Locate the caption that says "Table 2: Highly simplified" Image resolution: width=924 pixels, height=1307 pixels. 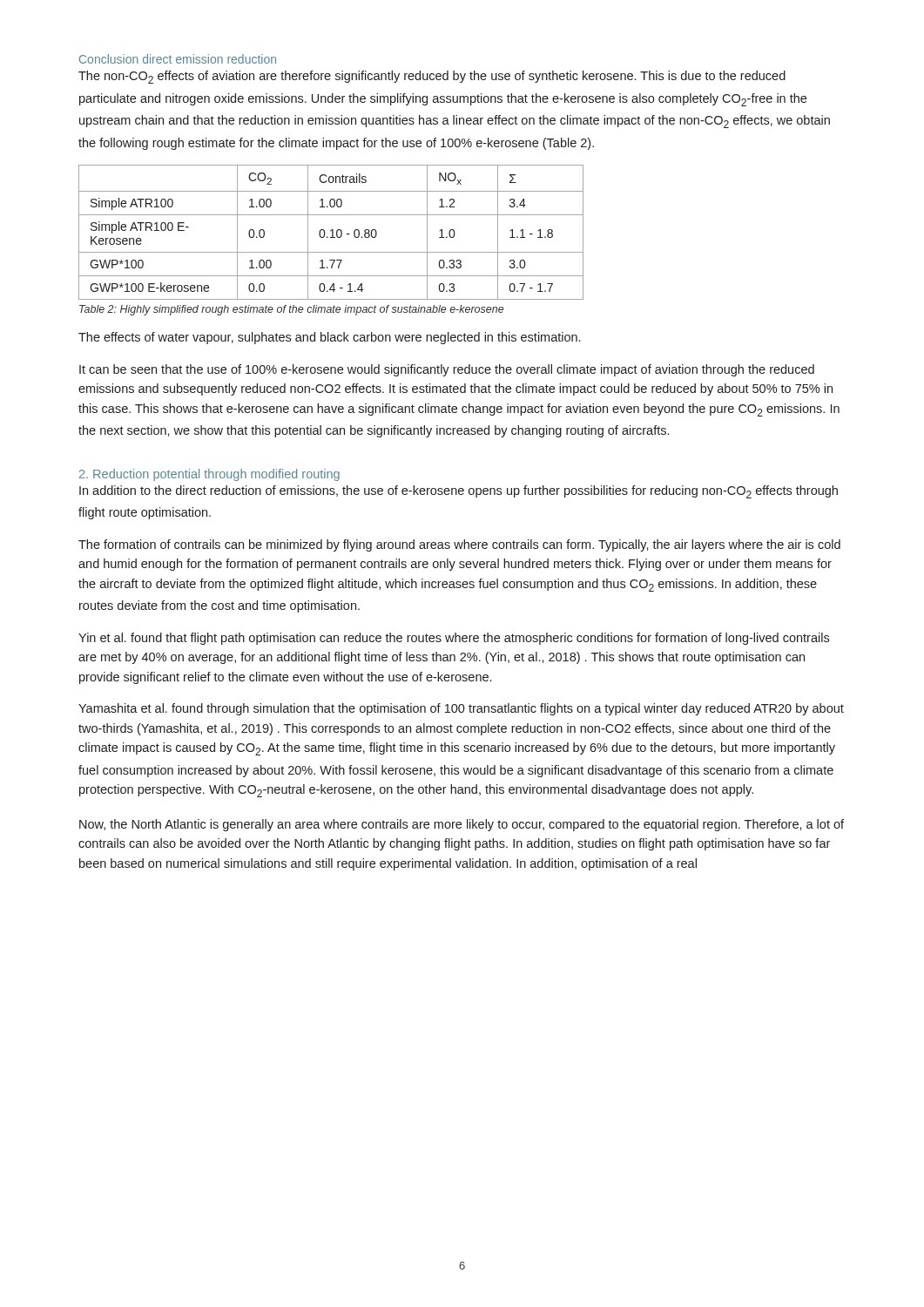[x=291, y=309]
